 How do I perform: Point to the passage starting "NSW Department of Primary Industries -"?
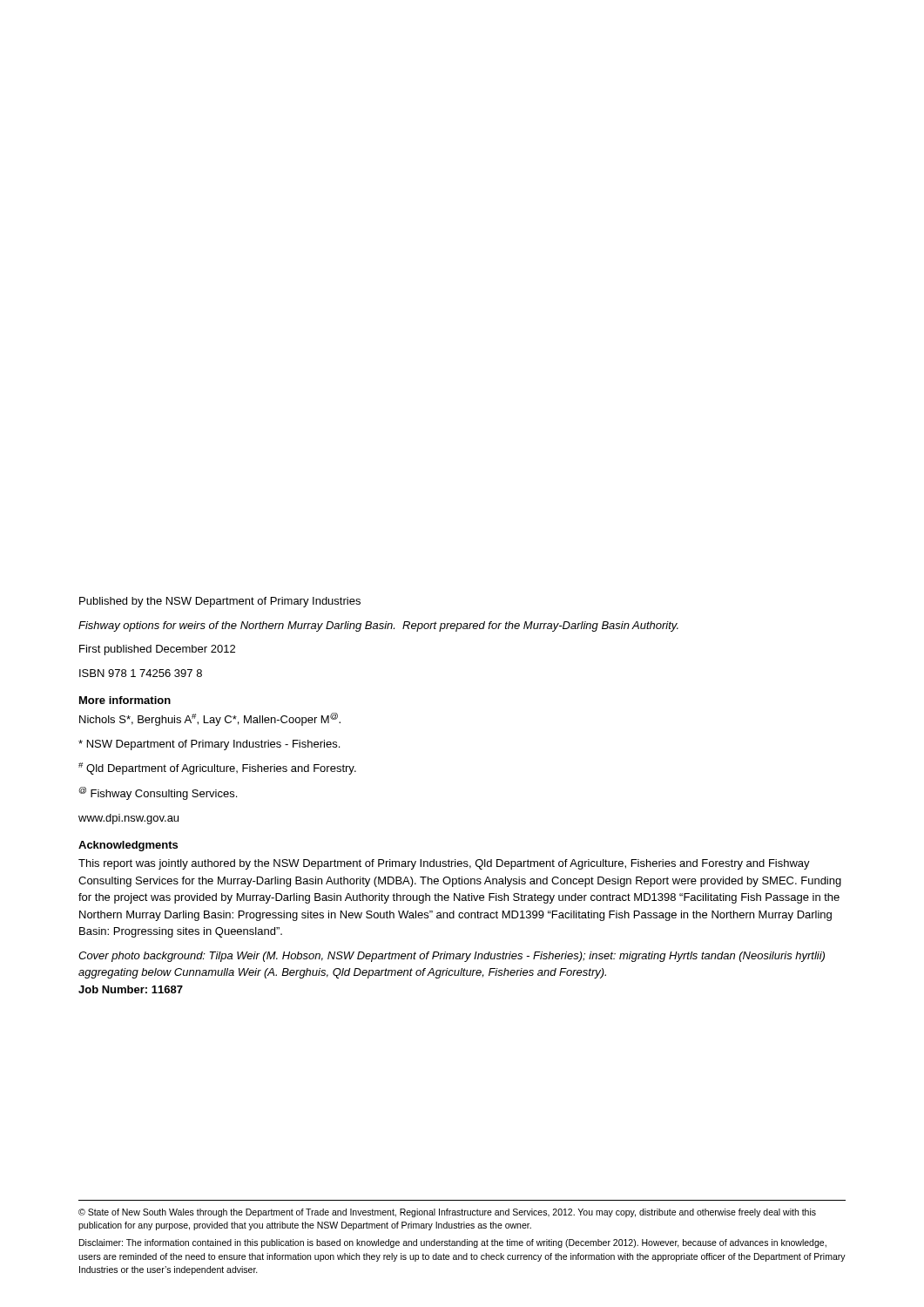(210, 744)
